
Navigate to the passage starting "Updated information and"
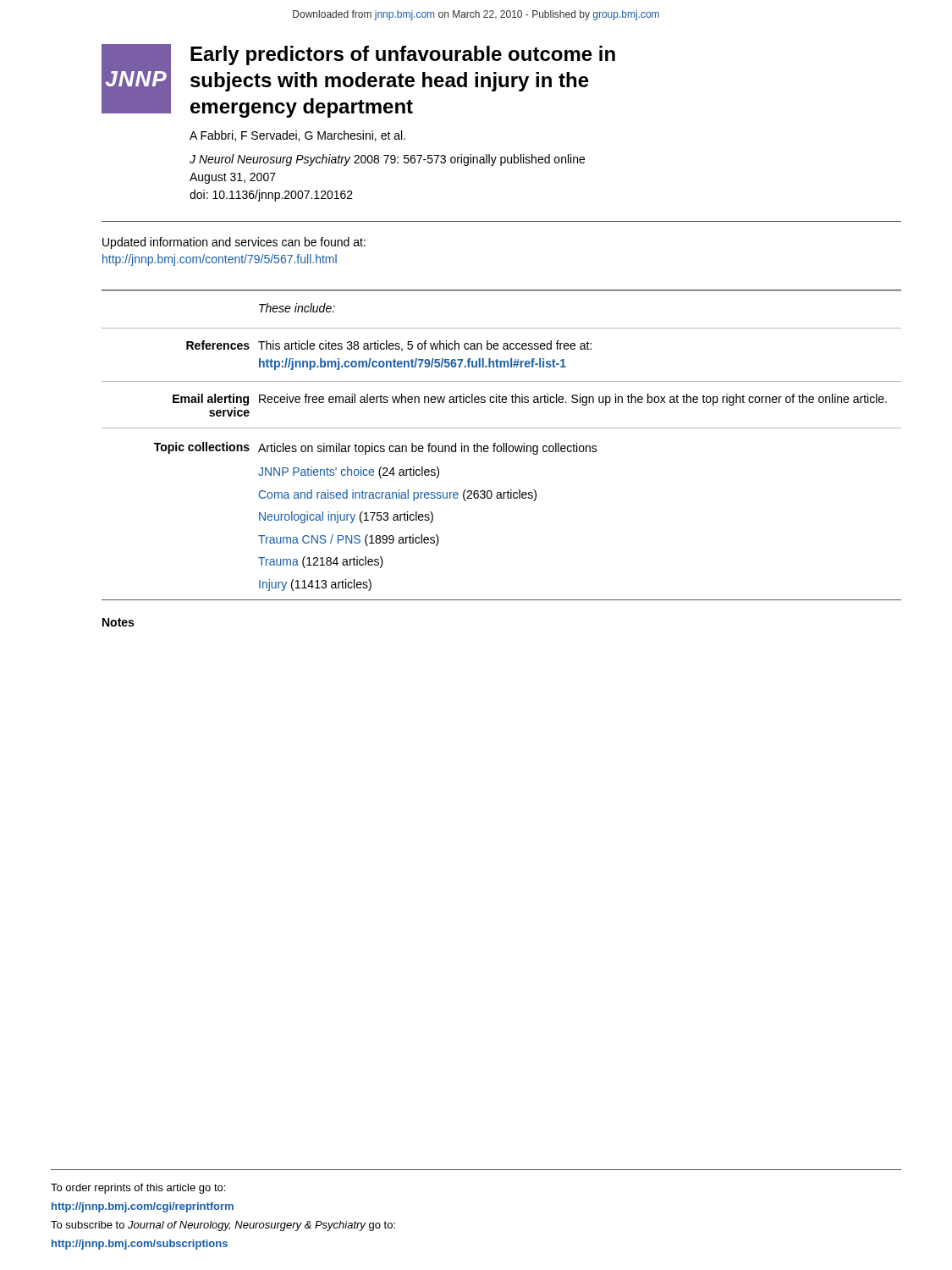pos(234,243)
